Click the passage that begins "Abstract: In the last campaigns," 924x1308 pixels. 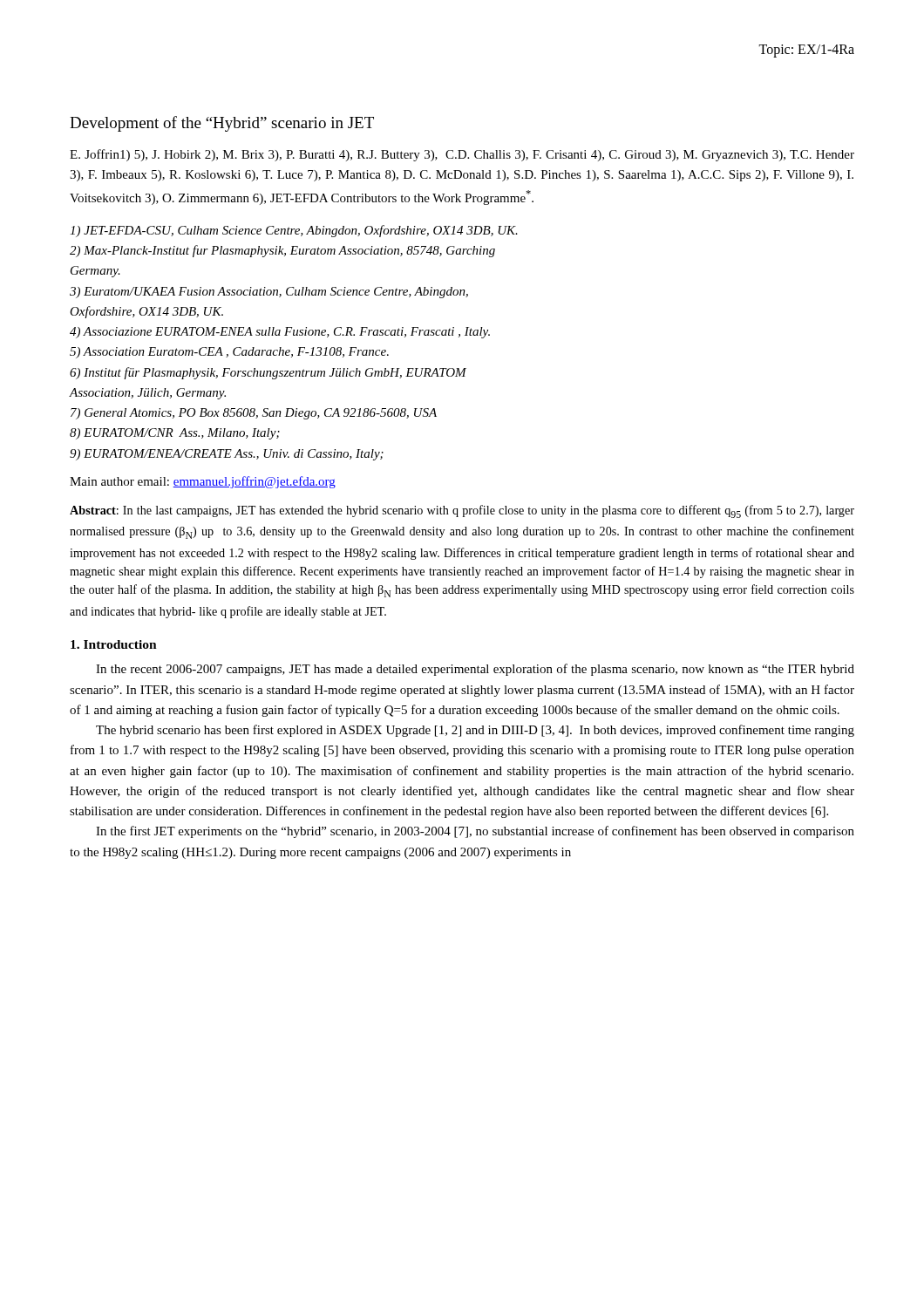point(462,561)
